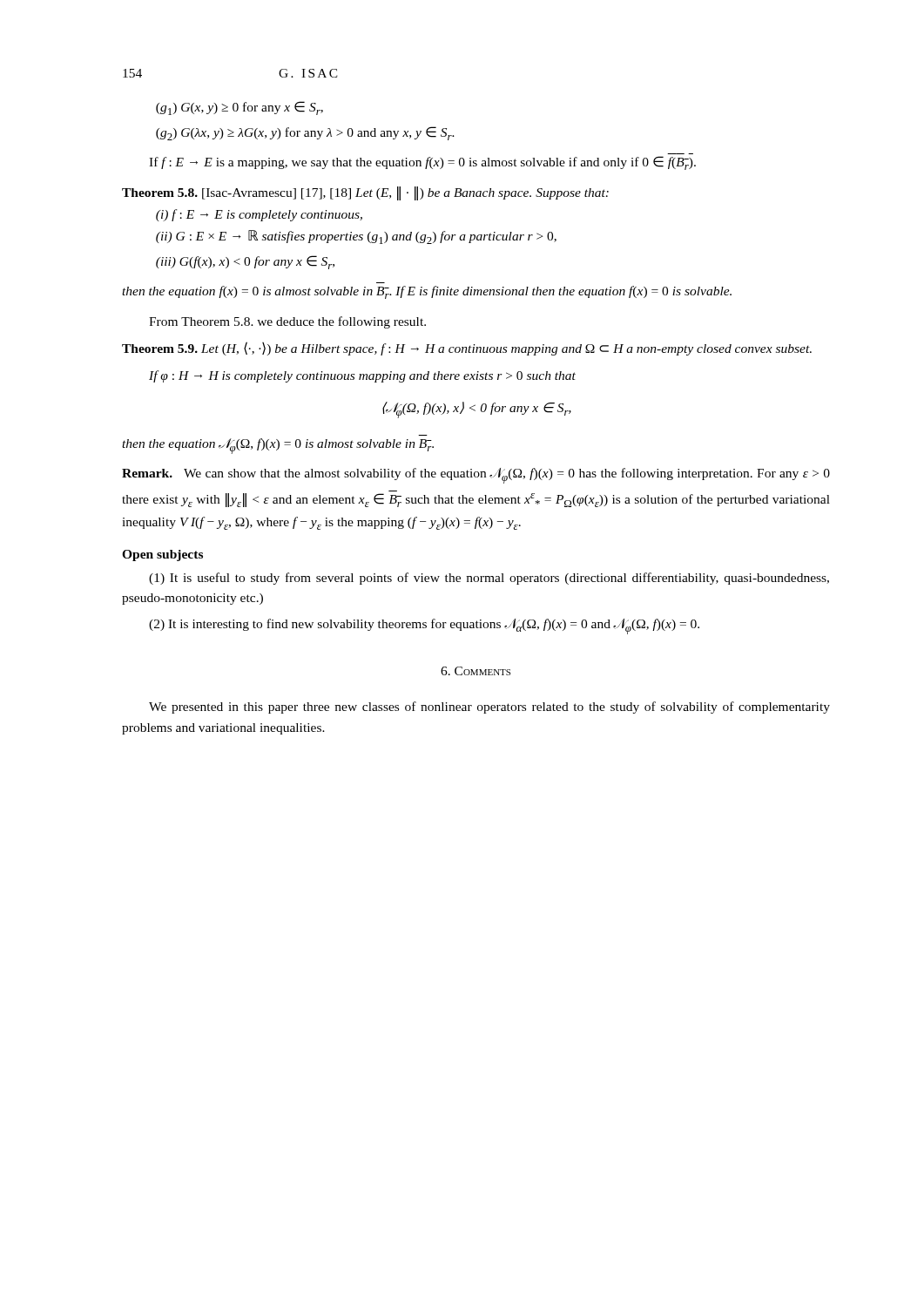Find the text block starting "(g2) G(λx, y) ≥ λG(x,"
This screenshot has height=1307, width=924.
pyautogui.click(x=305, y=134)
